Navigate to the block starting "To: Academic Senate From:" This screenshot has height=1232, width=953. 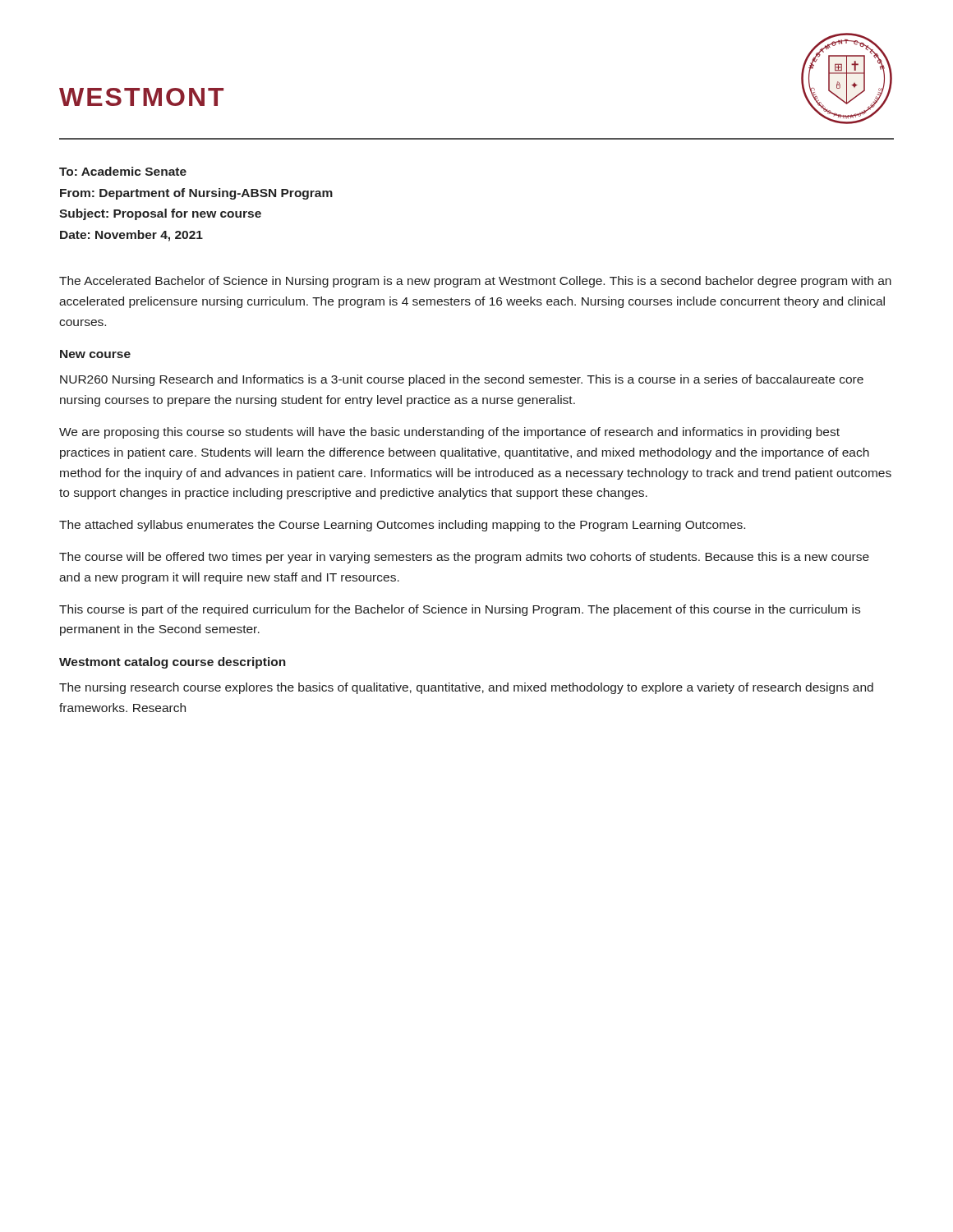[196, 203]
